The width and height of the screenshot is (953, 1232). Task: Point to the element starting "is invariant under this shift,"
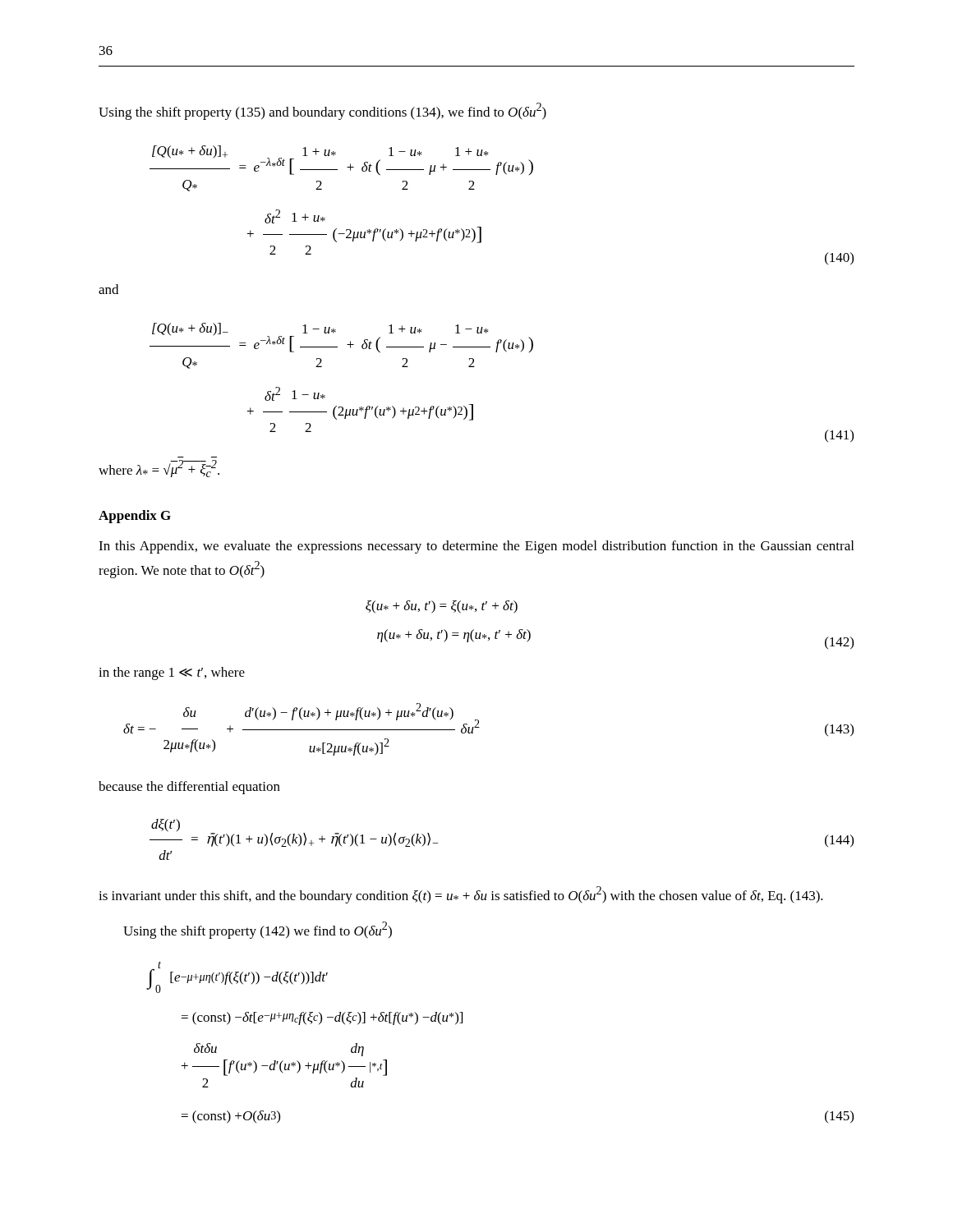click(x=461, y=895)
